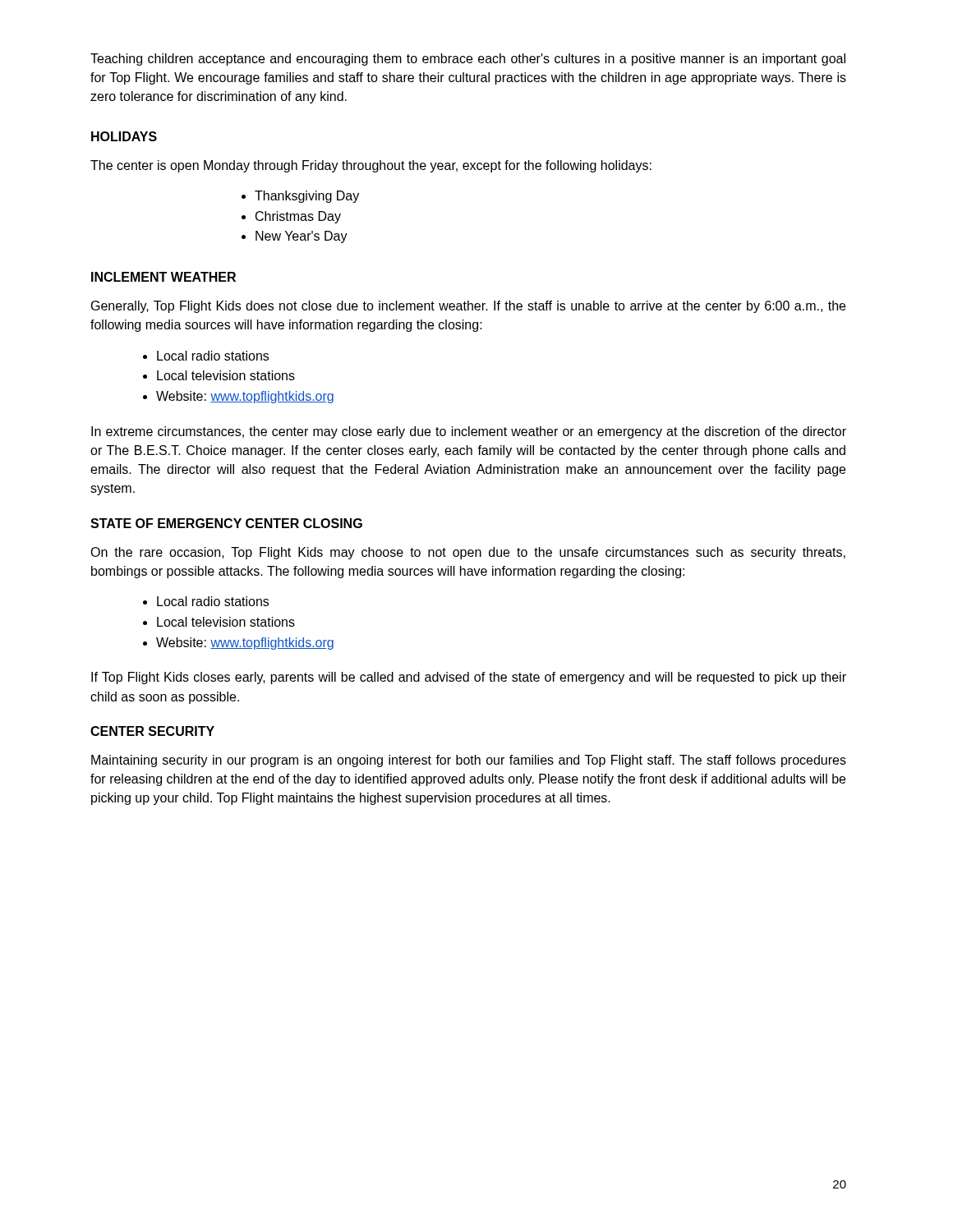Navigate to the region starting "On the rare occasion, Top Flight Kids may"
The width and height of the screenshot is (953, 1232).
(468, 562)
